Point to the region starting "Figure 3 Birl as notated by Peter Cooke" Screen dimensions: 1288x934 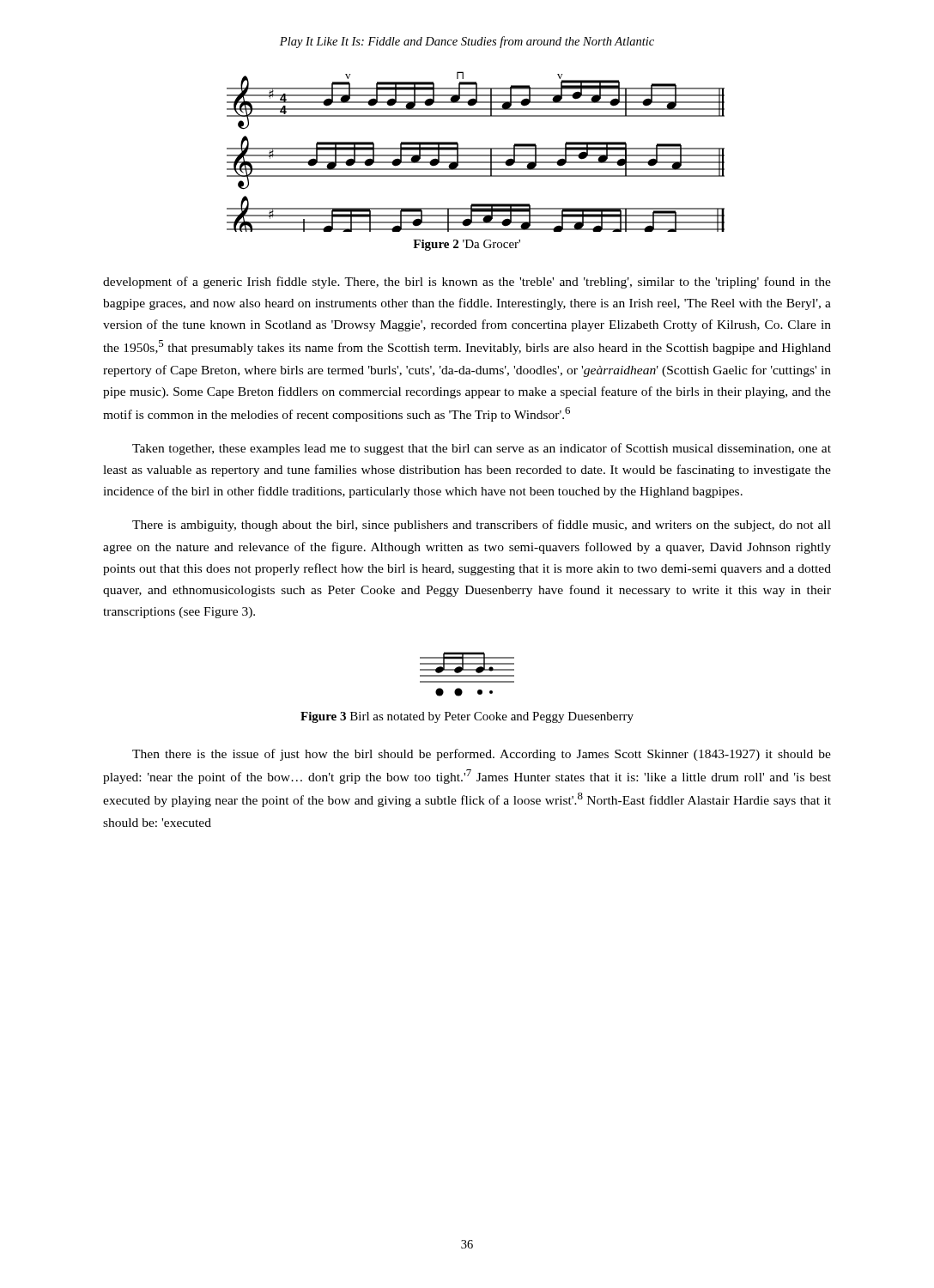tap(467, 716)
